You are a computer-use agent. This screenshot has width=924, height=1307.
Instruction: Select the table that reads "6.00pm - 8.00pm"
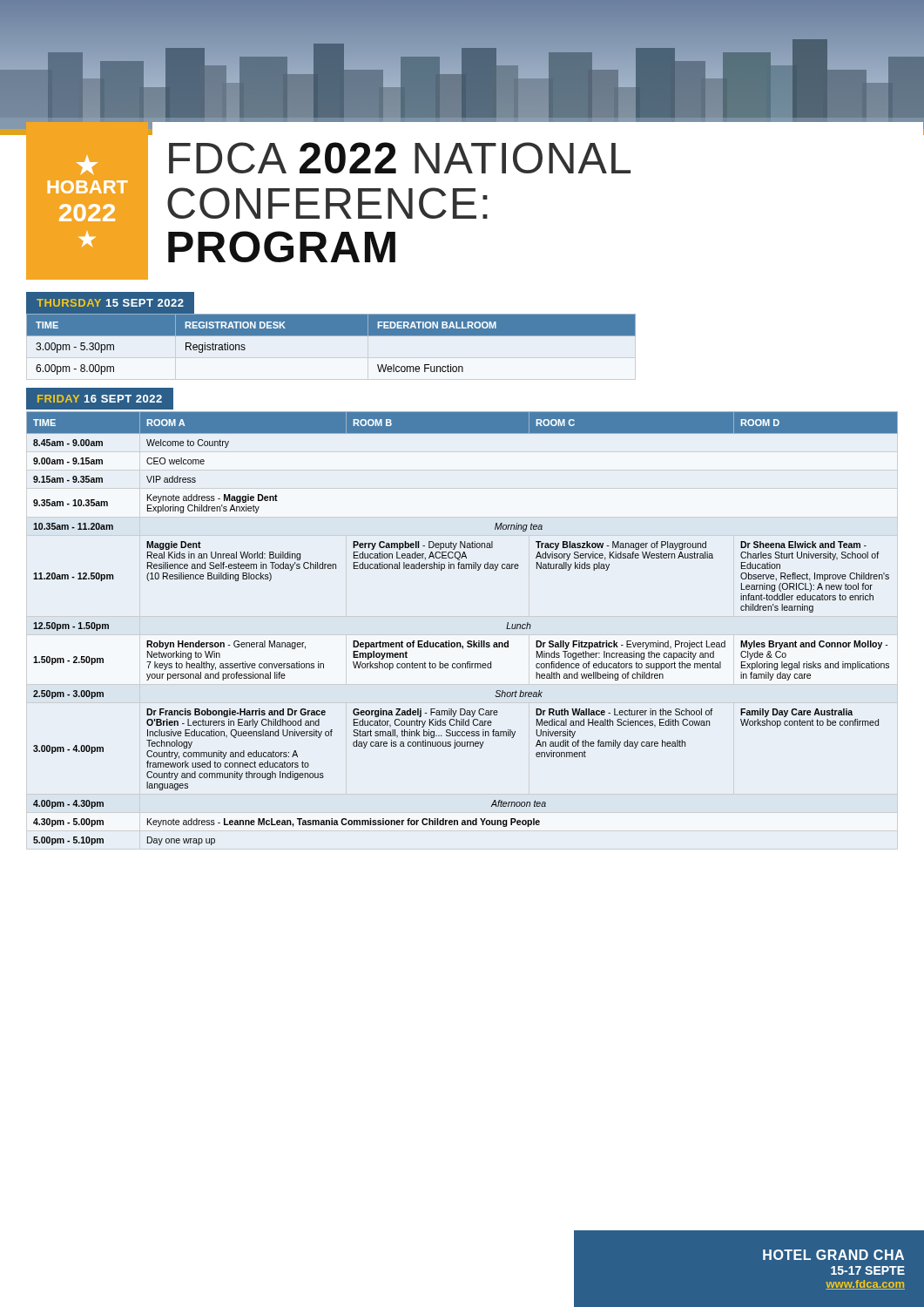331,347
